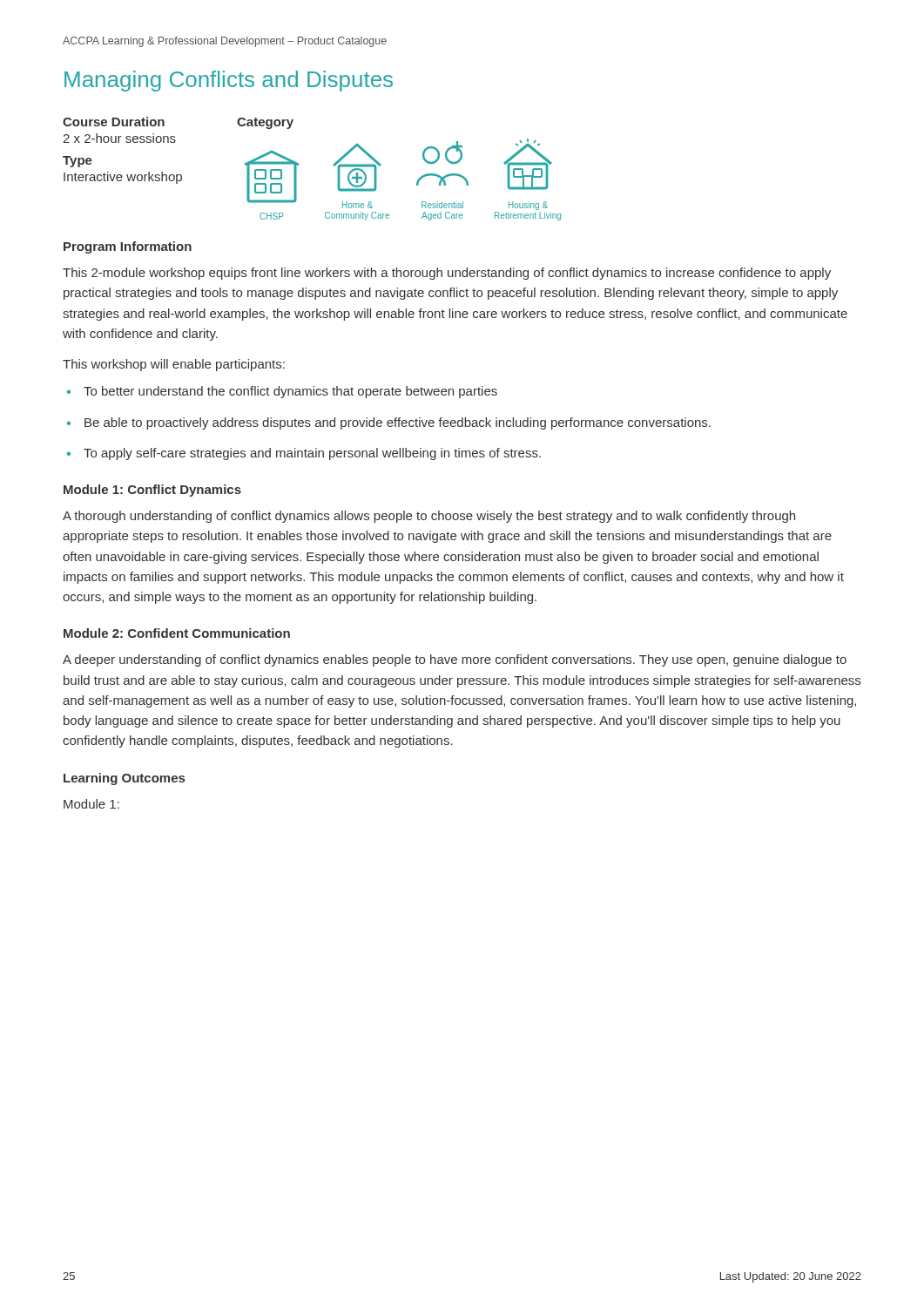Where does it say "This workshop will enable participants:"?

174,364
